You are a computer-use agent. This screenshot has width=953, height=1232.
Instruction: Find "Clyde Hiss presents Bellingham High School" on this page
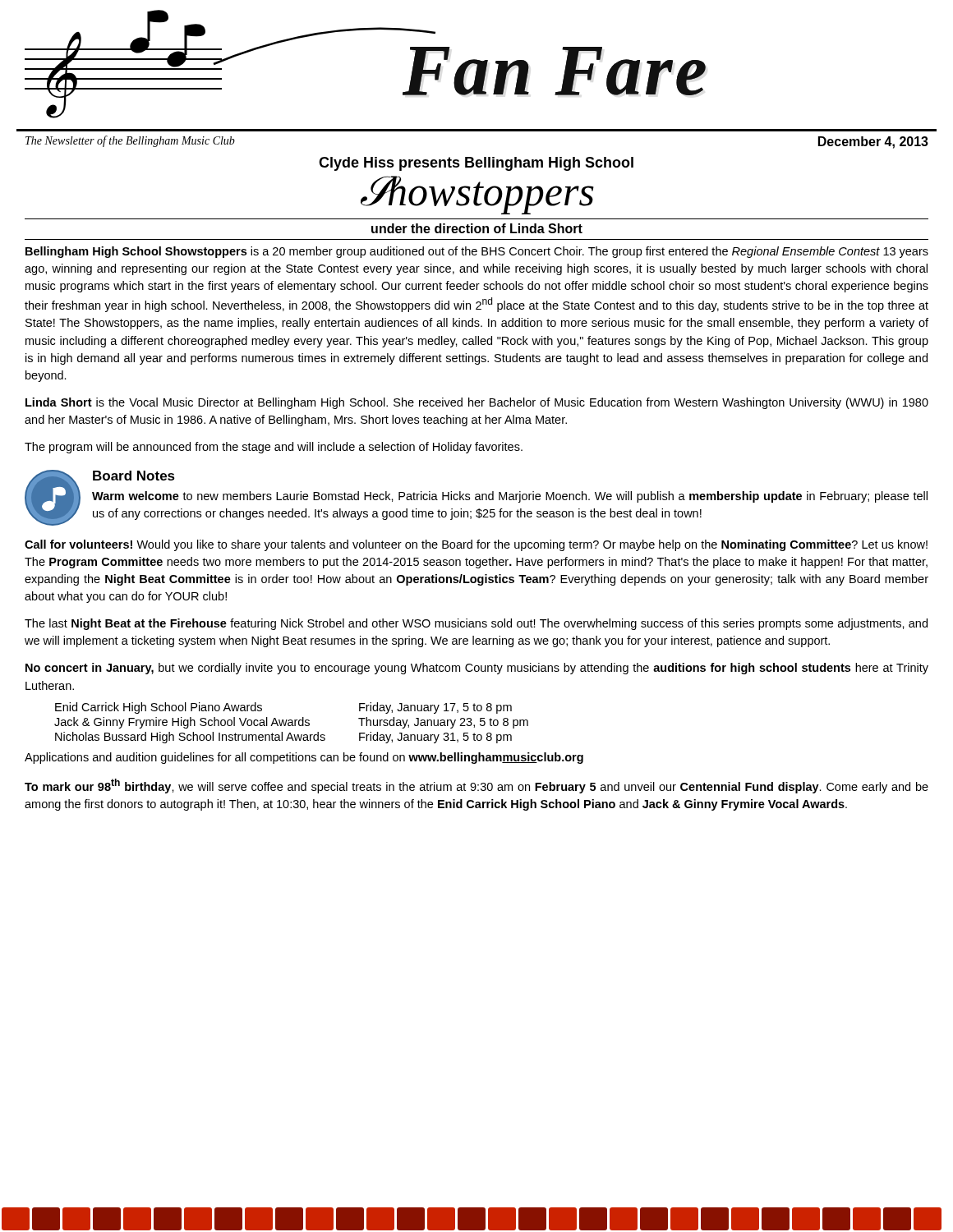[x=476, y=163]
